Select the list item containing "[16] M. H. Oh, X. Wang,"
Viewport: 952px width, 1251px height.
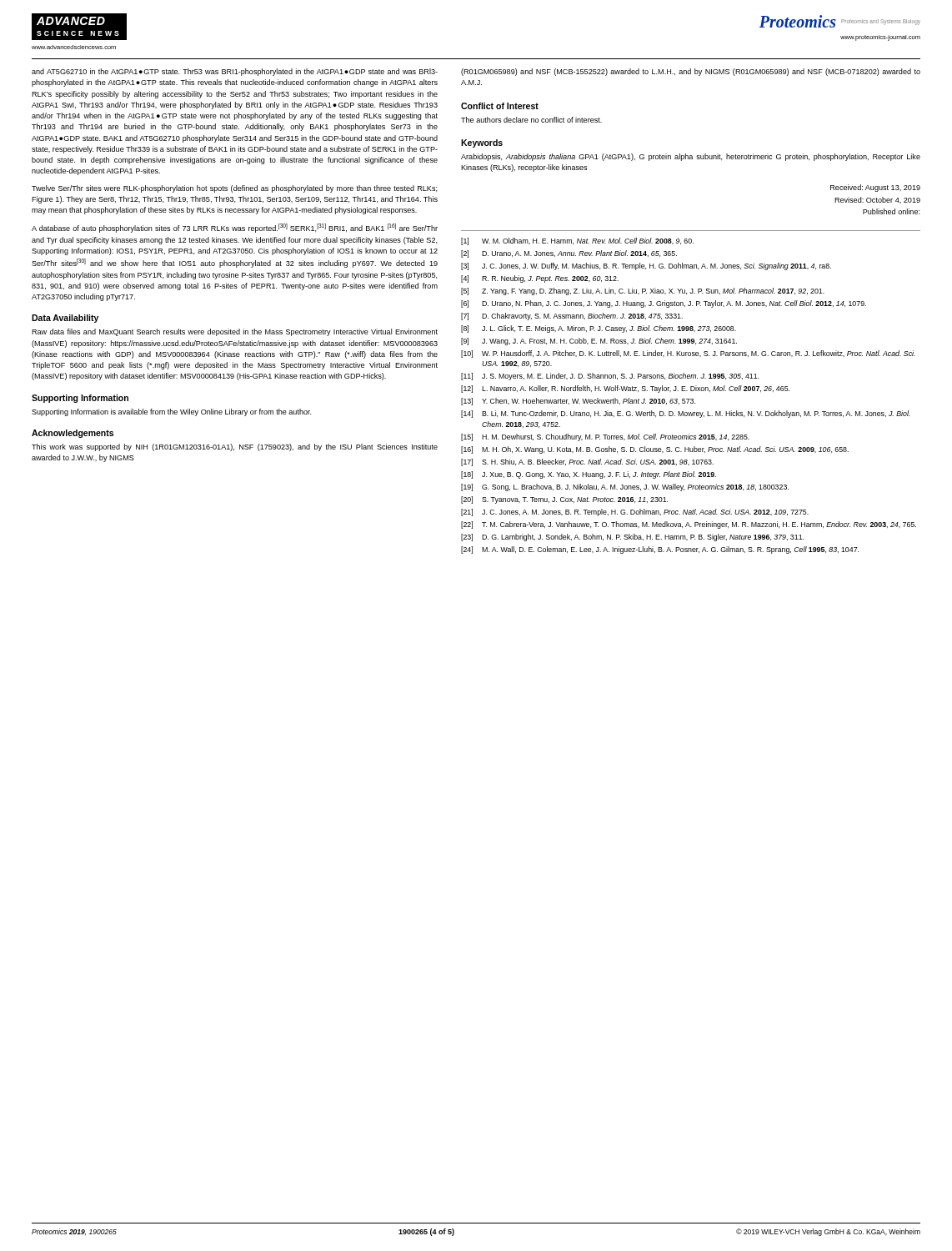655,449
